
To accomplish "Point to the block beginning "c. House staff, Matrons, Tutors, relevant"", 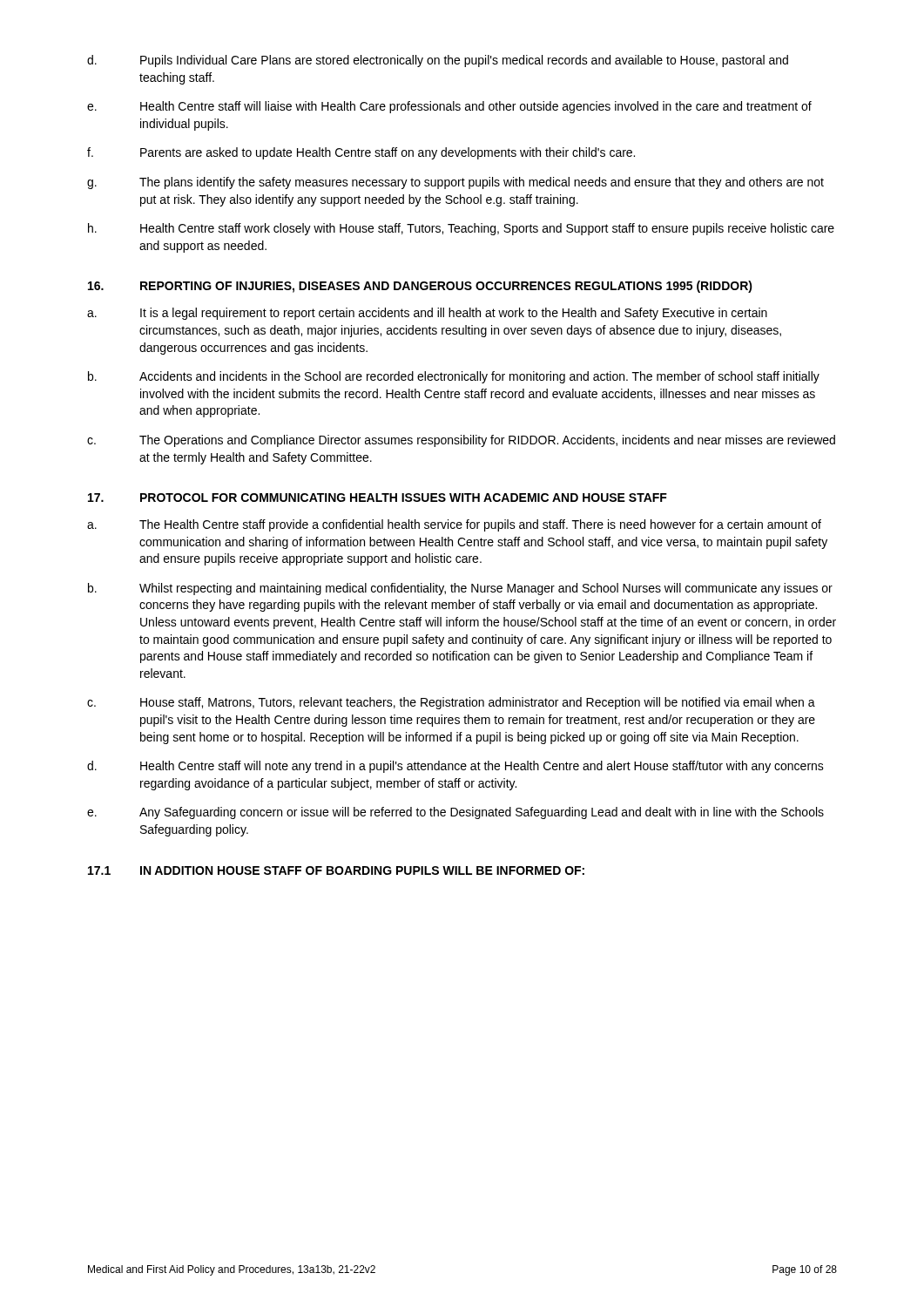I will [462, 720].
